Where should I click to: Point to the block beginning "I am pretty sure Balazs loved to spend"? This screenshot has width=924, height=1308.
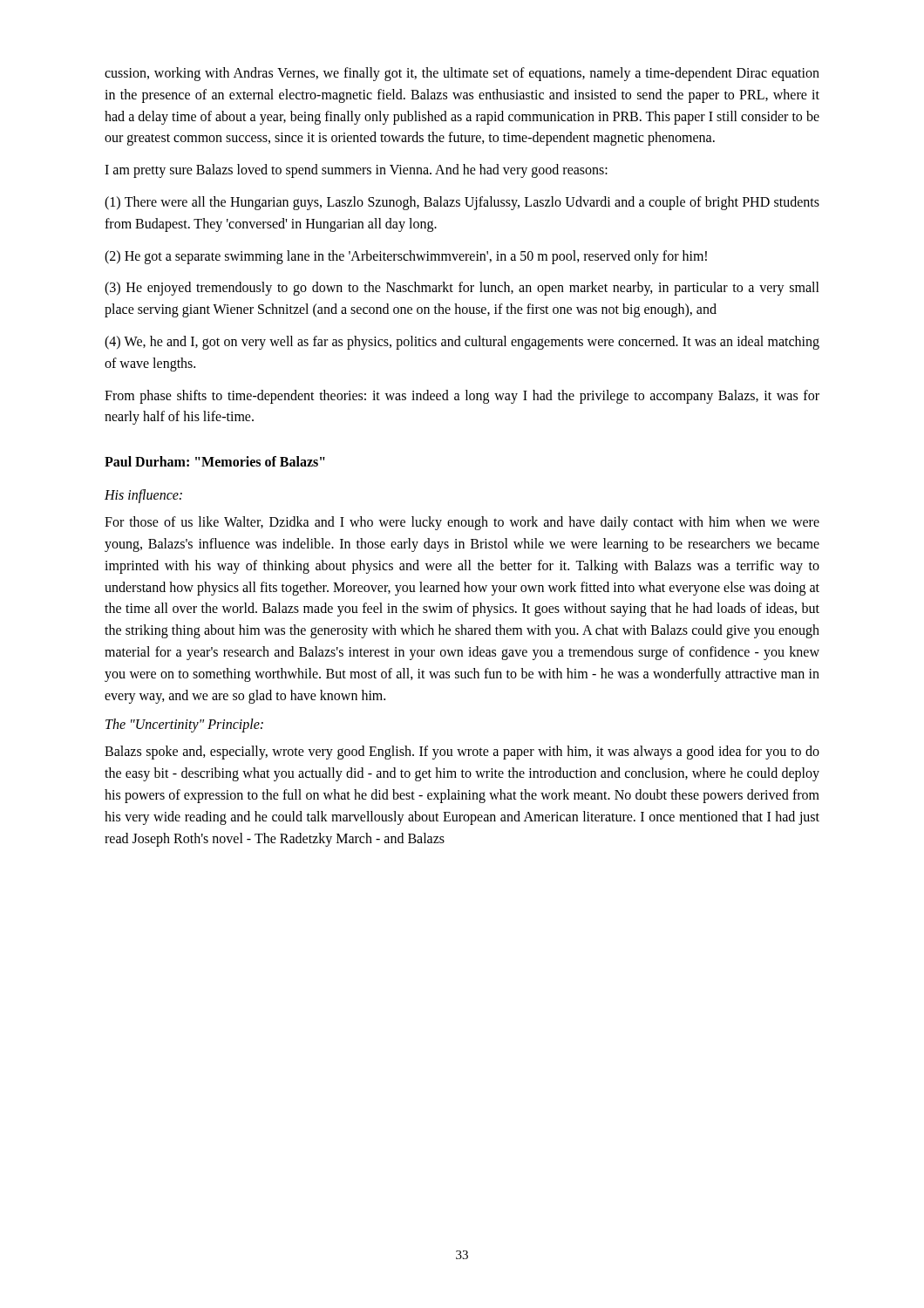coord(462,171)
